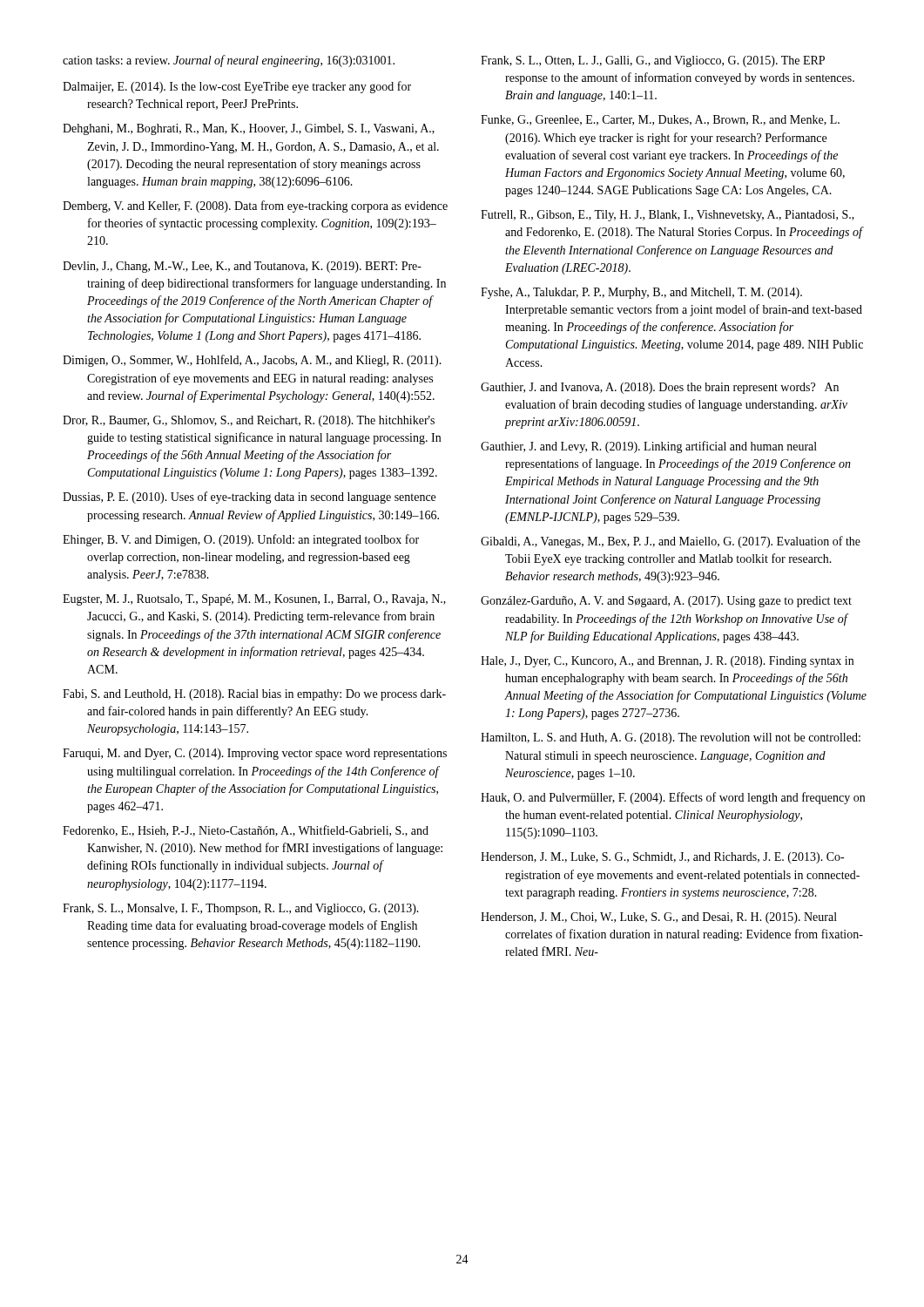Click the passage that begins "Dussias, P. E. (2010). Uses of eye-tracking data"

tap(251, 506)
